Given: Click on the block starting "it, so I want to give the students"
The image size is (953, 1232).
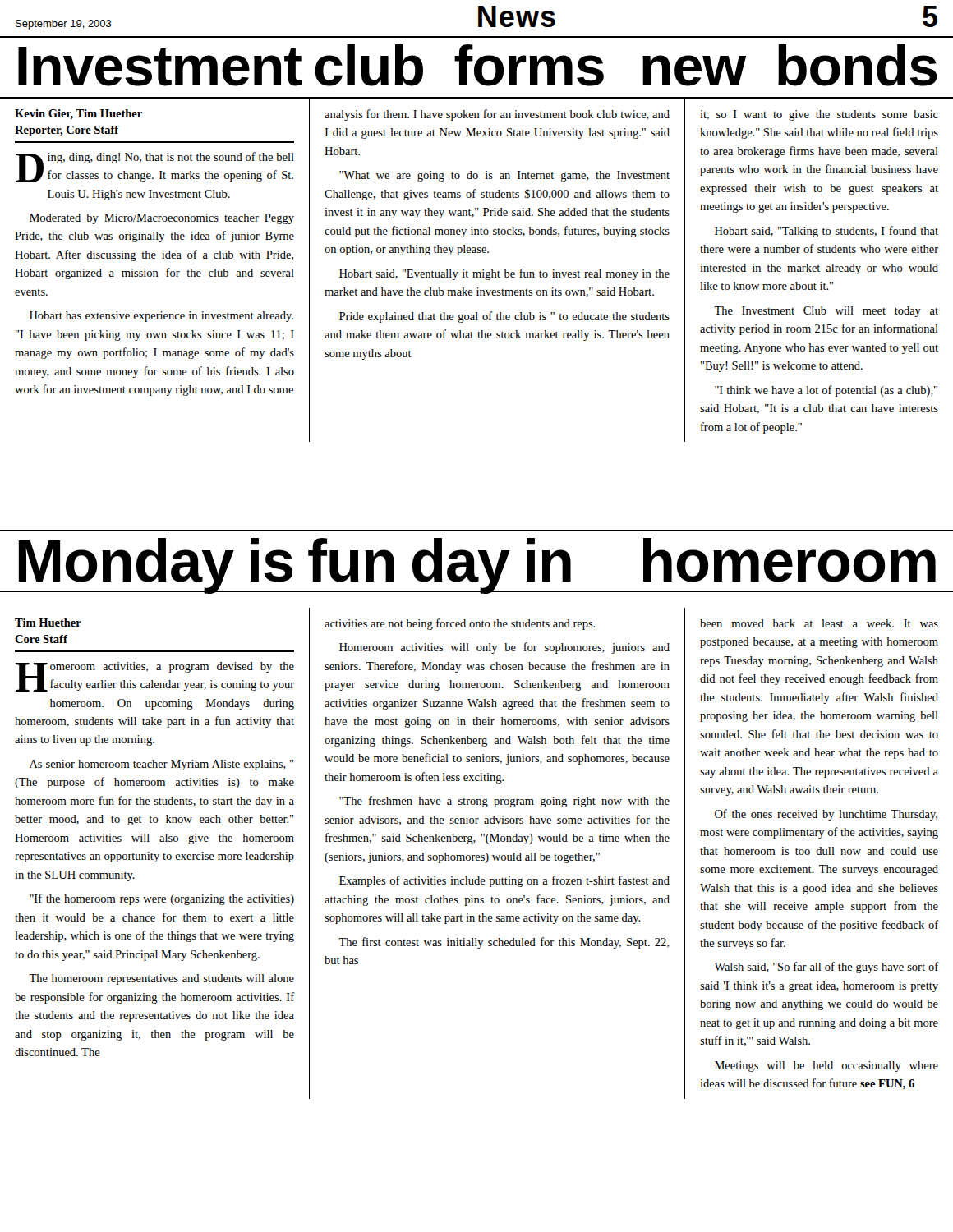Looking at the screenshot, I should pyautogui.click(x=819, y=271).
